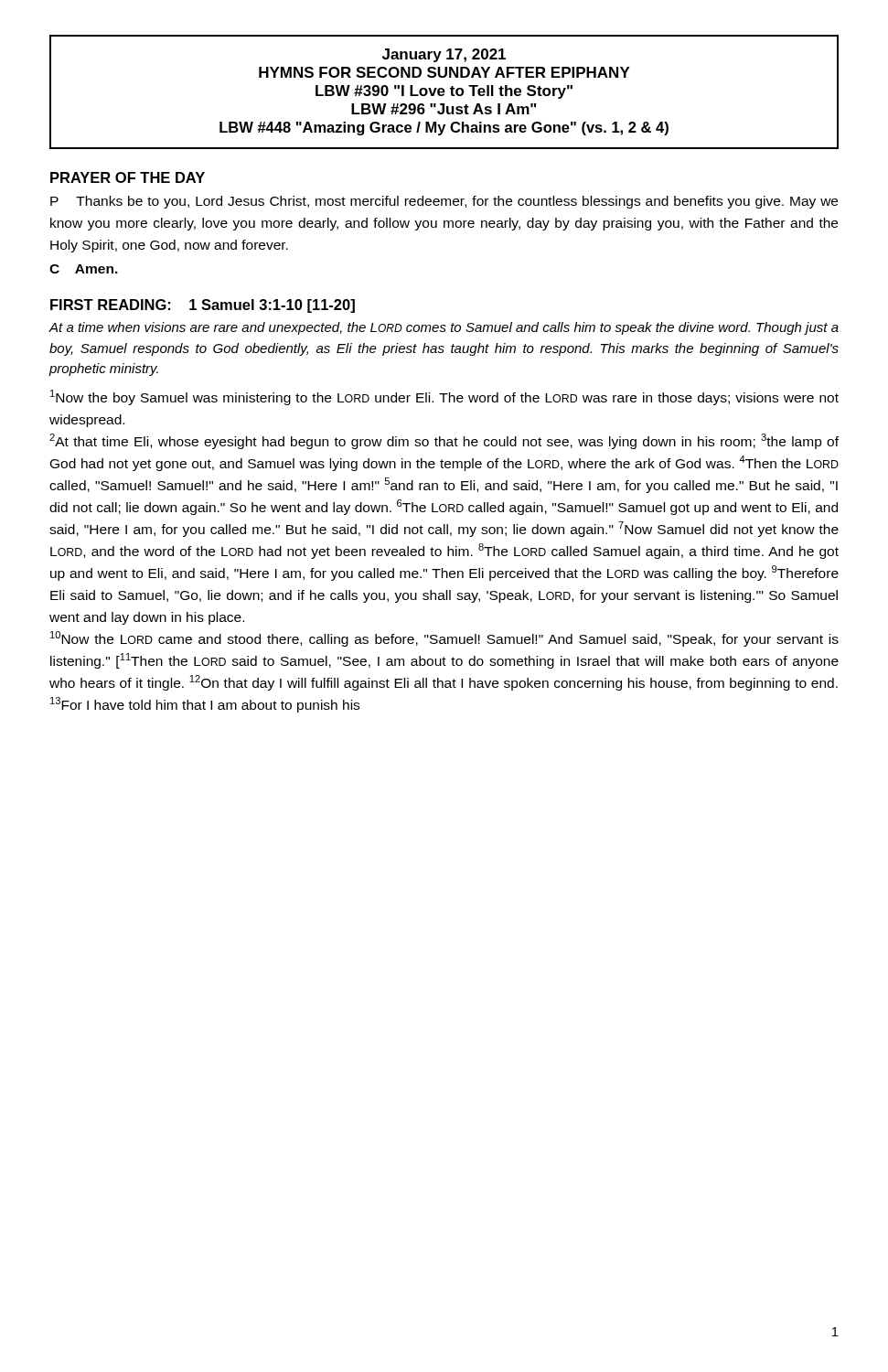Locate the passage starting "1Now the boy Samuel was ministering to"
Viewport: 888px width, 1372px height.
[x=444, y=552]
